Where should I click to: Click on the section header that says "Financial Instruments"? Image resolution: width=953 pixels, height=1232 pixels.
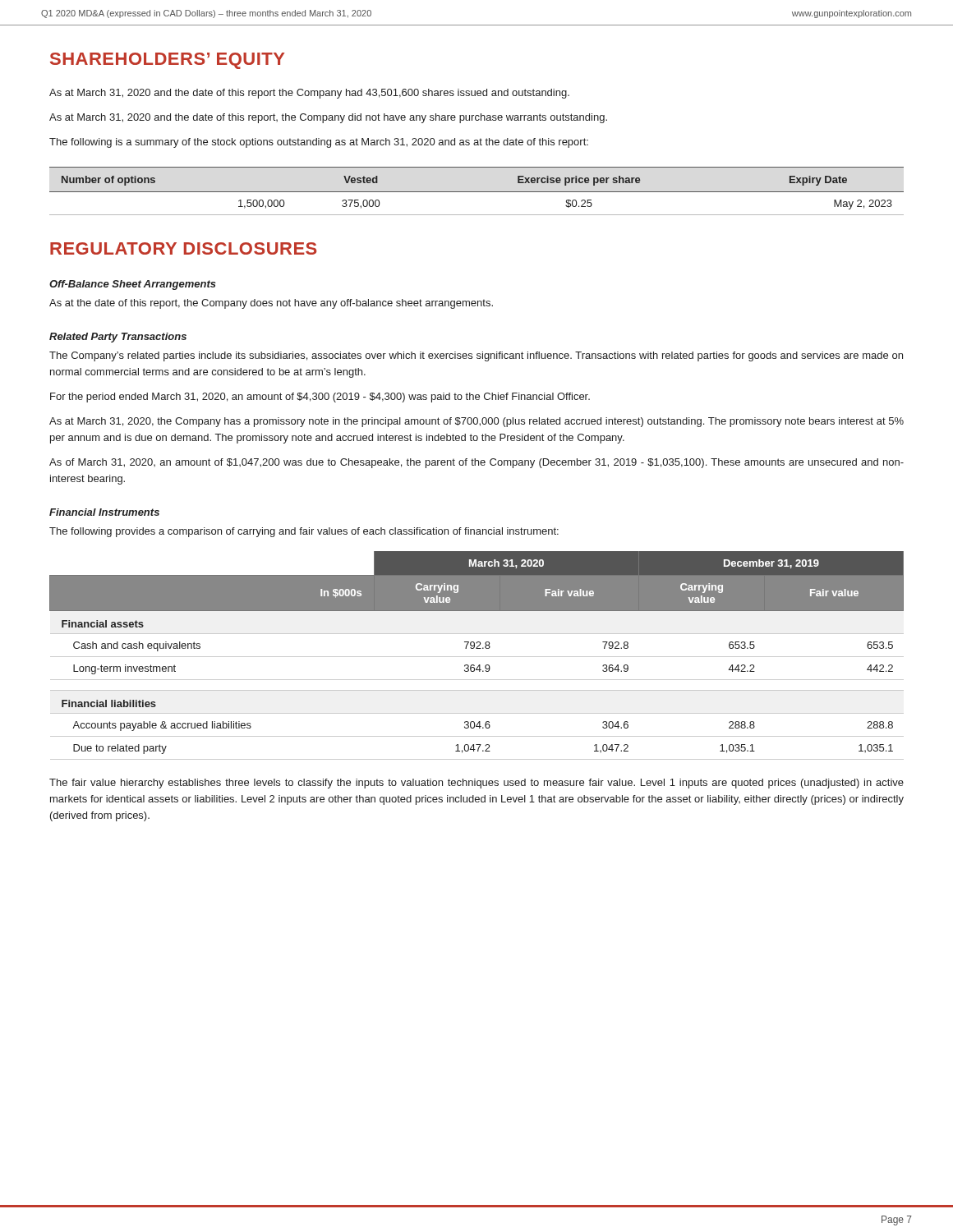[104, 512]
